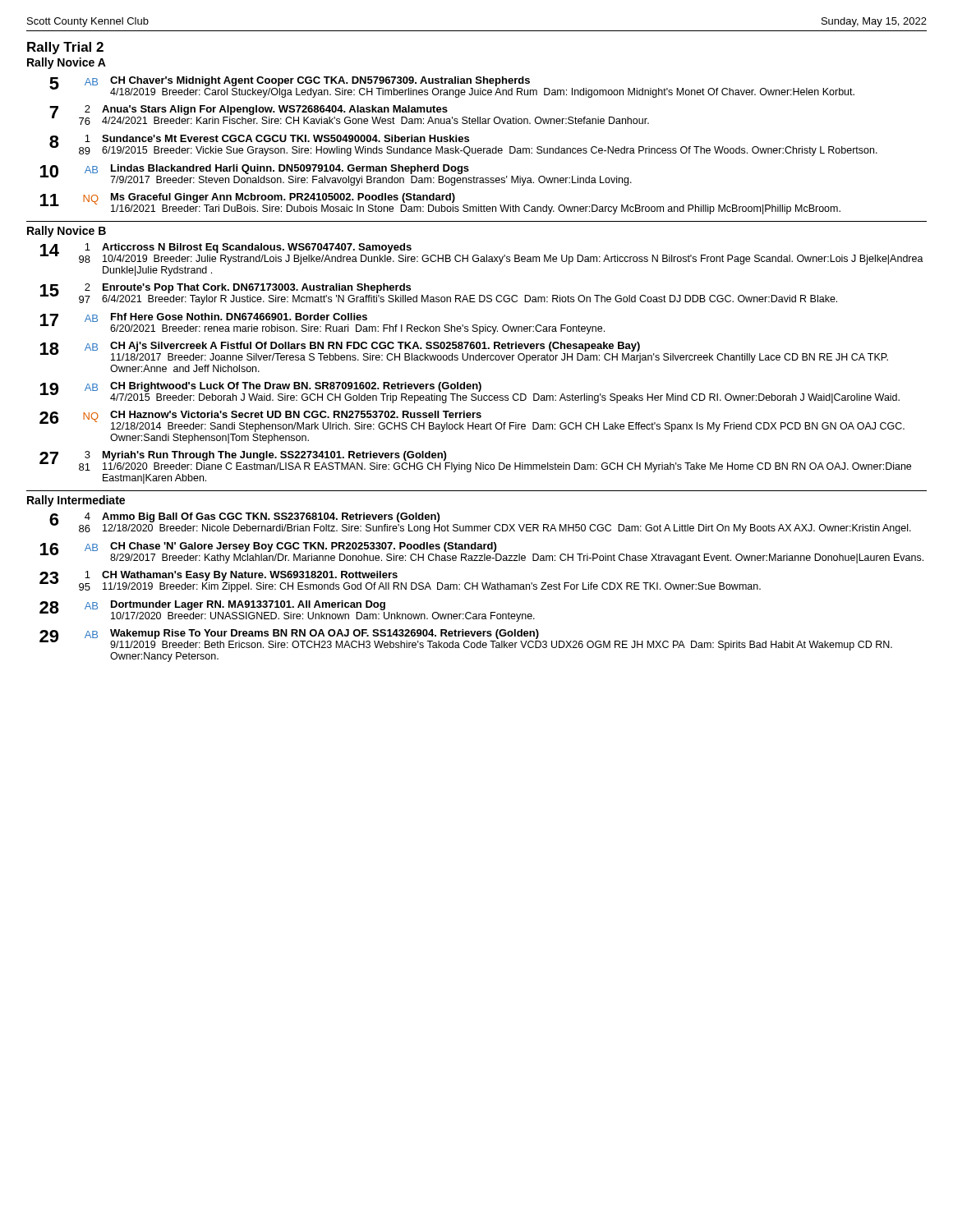Click the passage that begins "28 AB Dortmunder"
The height and width of the screenshot is (1232, 953).
coord(476,610)
